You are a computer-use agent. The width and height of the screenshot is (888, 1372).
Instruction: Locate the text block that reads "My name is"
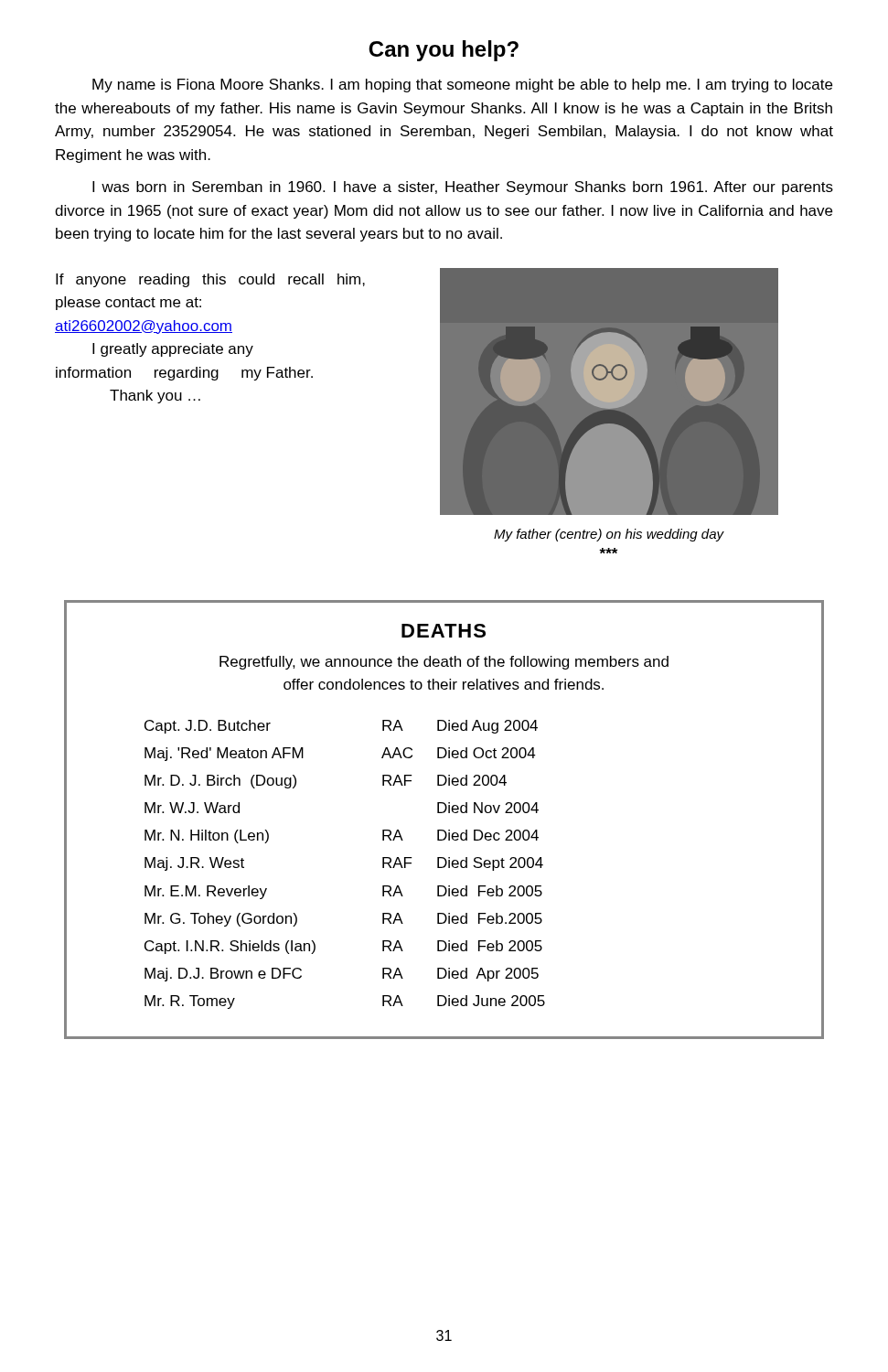444,120
